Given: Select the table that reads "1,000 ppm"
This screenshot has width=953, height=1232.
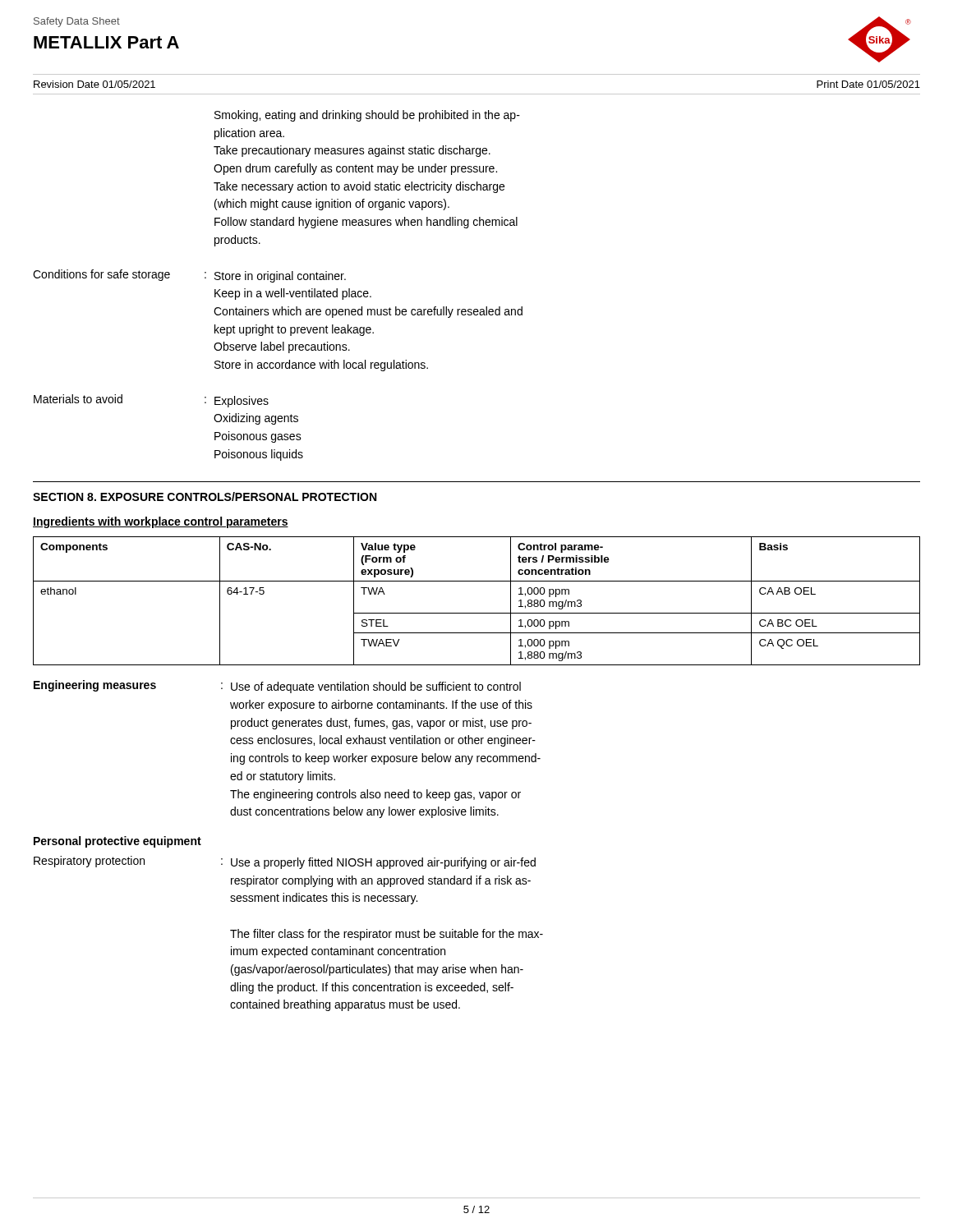Looking at the screenshot, I should 476,601.
